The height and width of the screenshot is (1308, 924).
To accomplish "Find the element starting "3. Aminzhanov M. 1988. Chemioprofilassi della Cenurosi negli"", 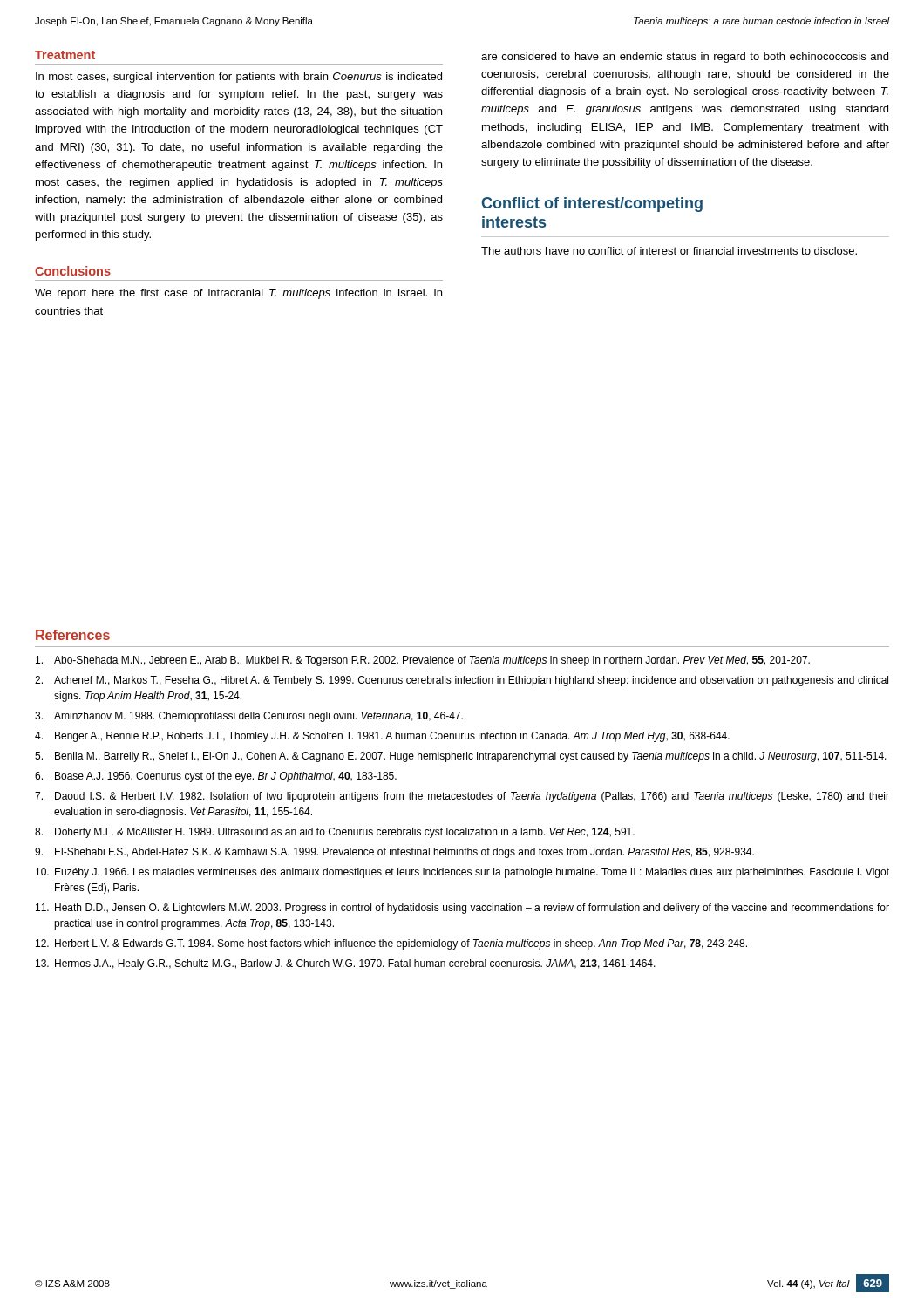I will tap(462, 716).
